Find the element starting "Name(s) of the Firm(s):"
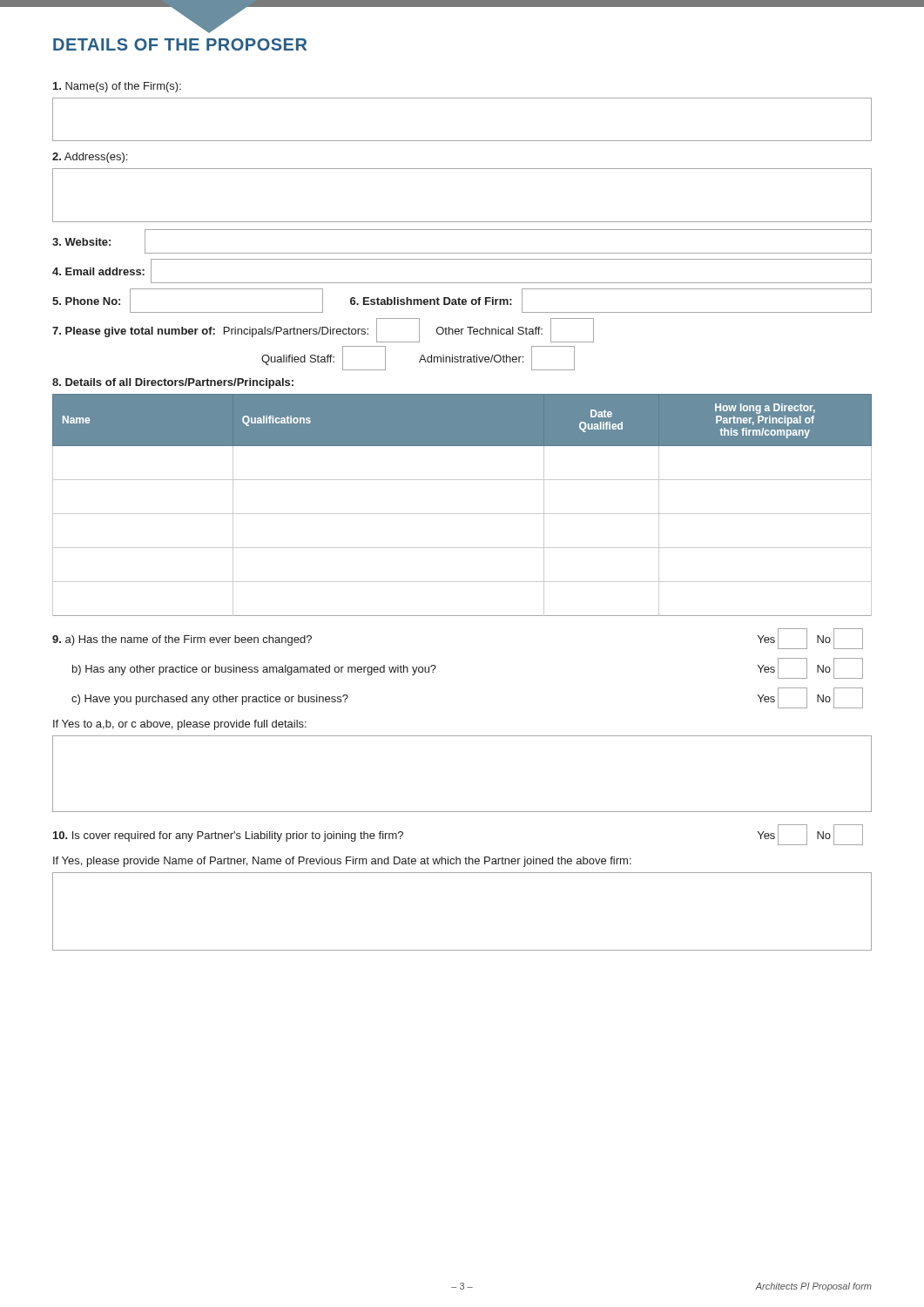Viewport: 924px width, 1307px height. pos(117,86)
